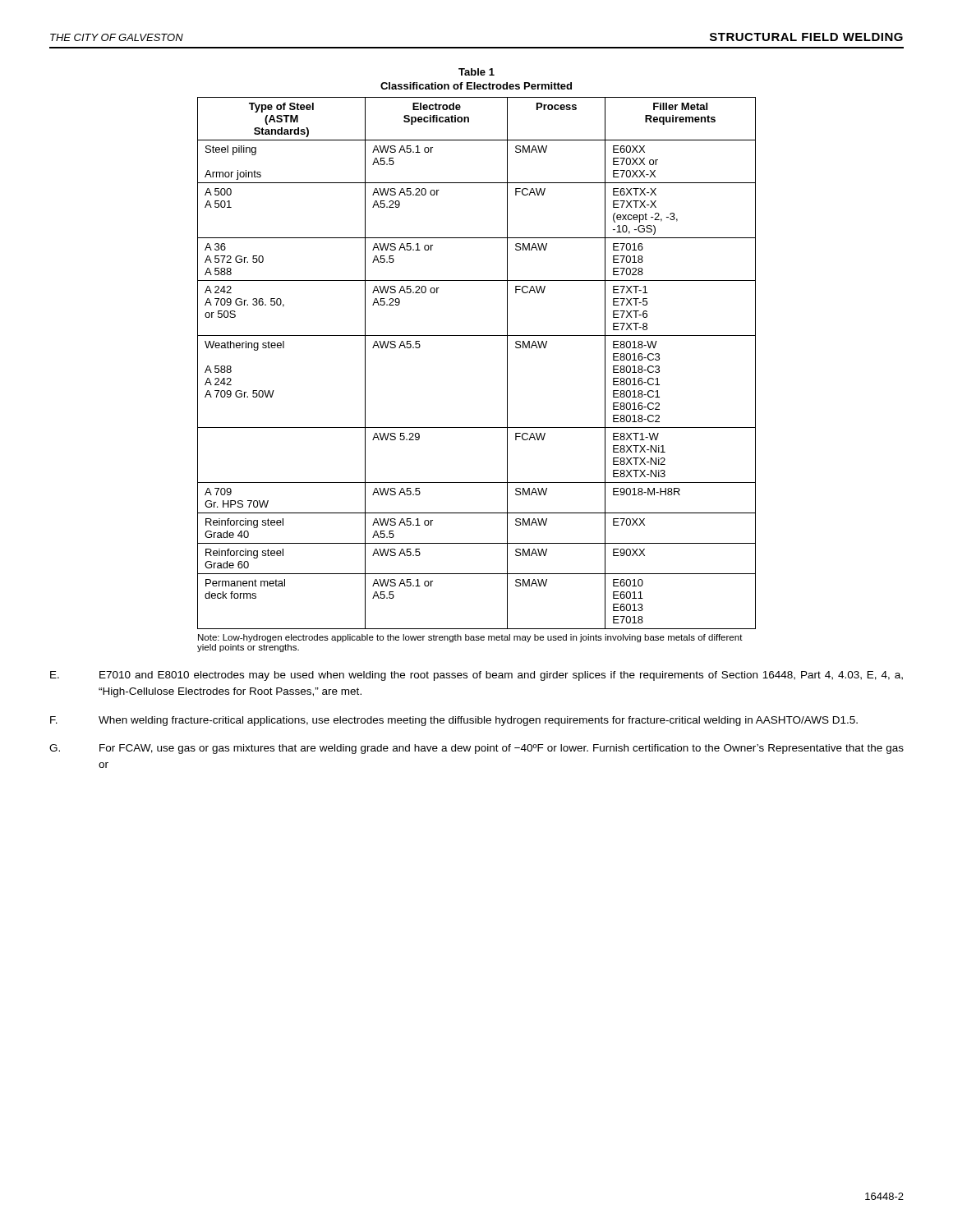Click the caption

tap(476, 79)
